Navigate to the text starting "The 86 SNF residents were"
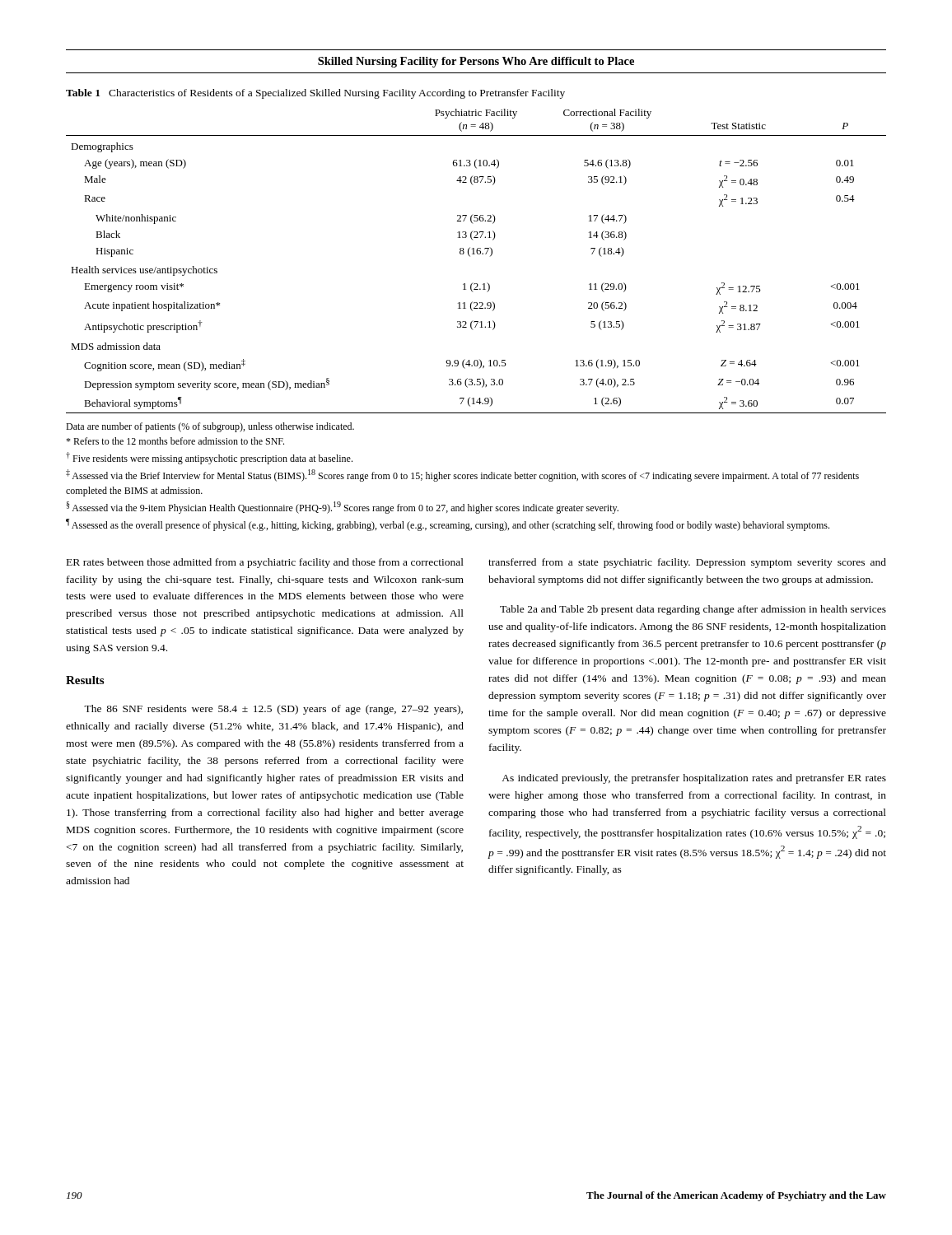 point(265,795)
